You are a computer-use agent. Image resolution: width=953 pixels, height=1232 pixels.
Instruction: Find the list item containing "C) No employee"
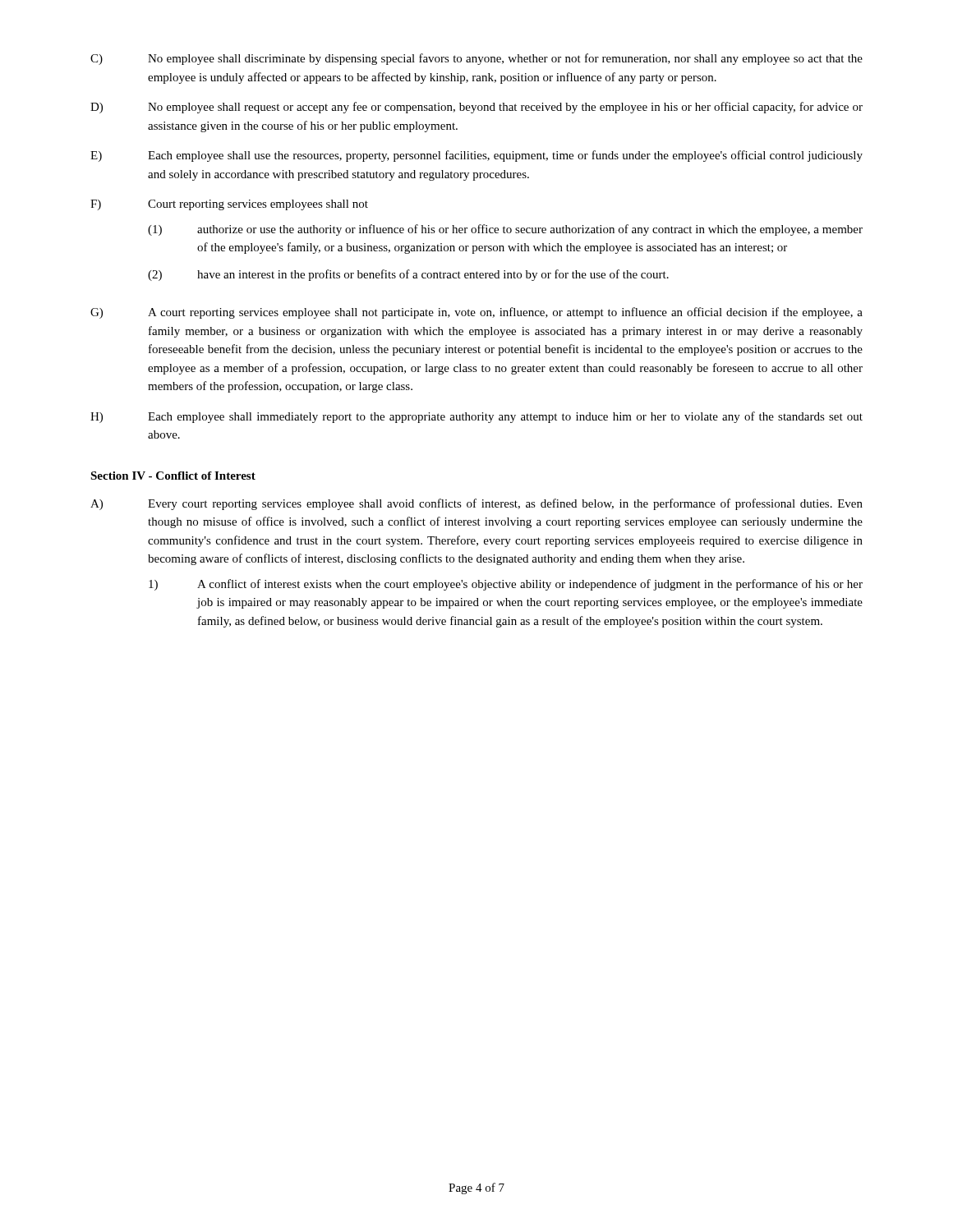coord(476,68)
